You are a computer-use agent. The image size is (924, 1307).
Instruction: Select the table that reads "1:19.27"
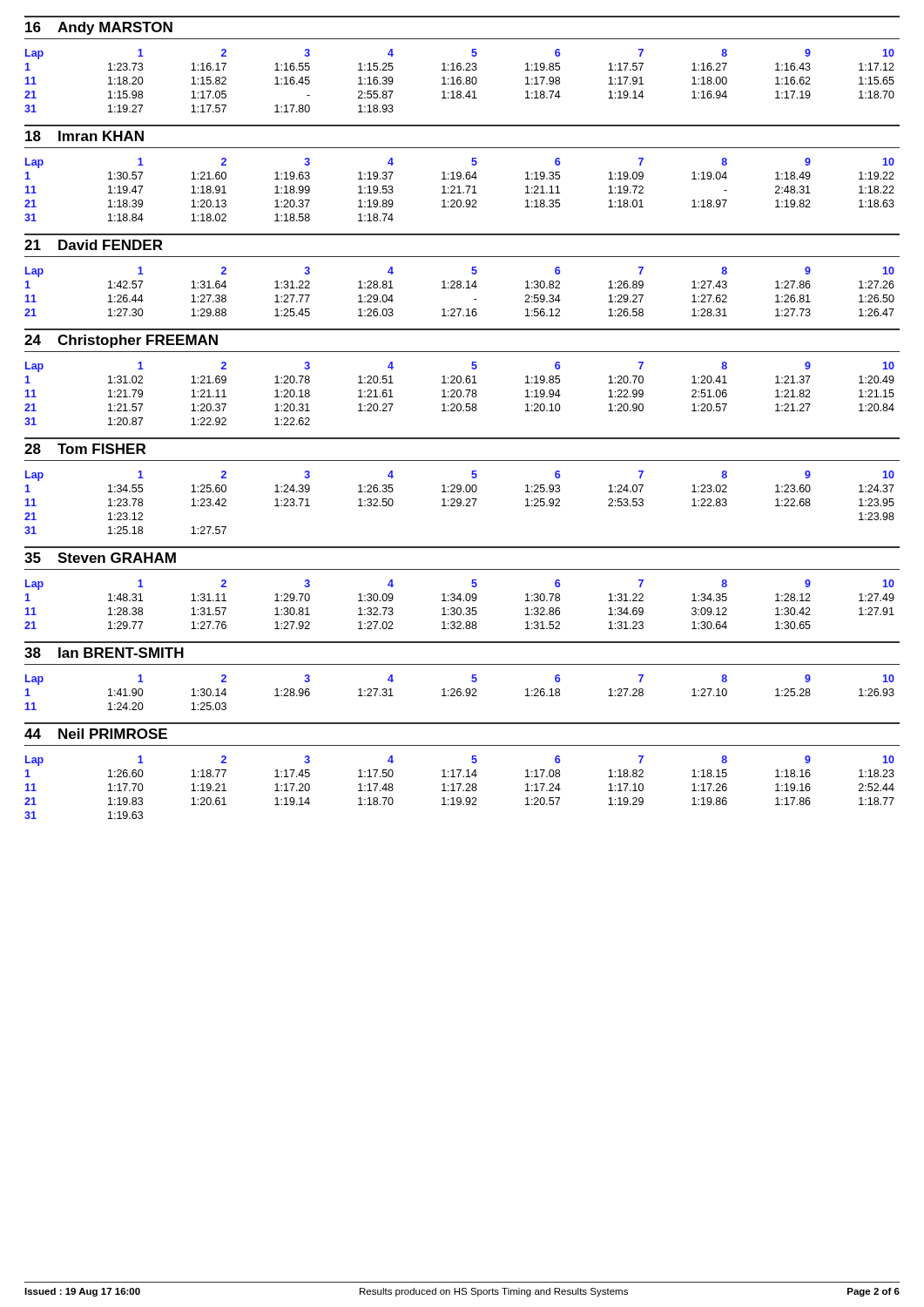(462, 81)
